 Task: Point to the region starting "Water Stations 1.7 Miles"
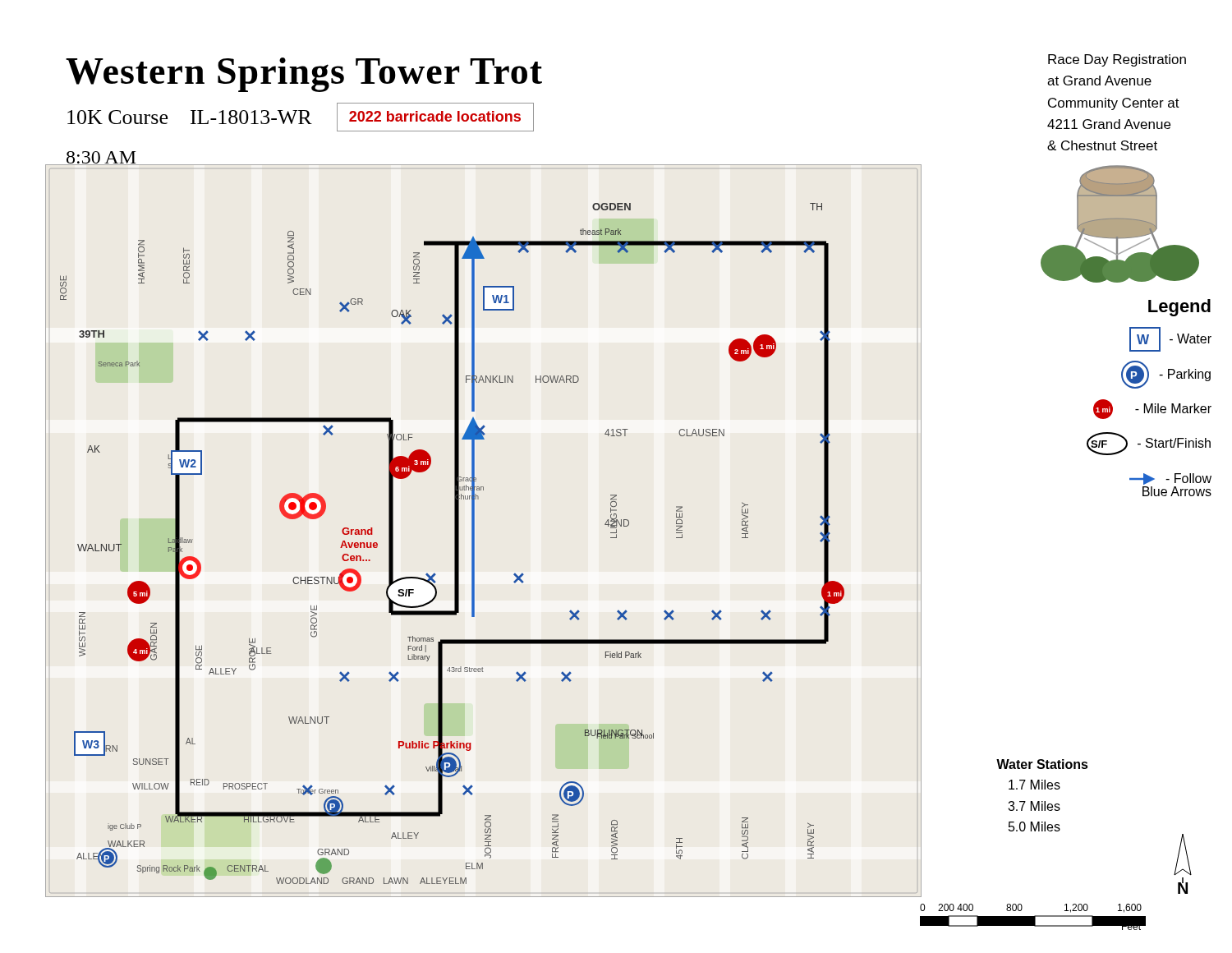point(1043,796)
